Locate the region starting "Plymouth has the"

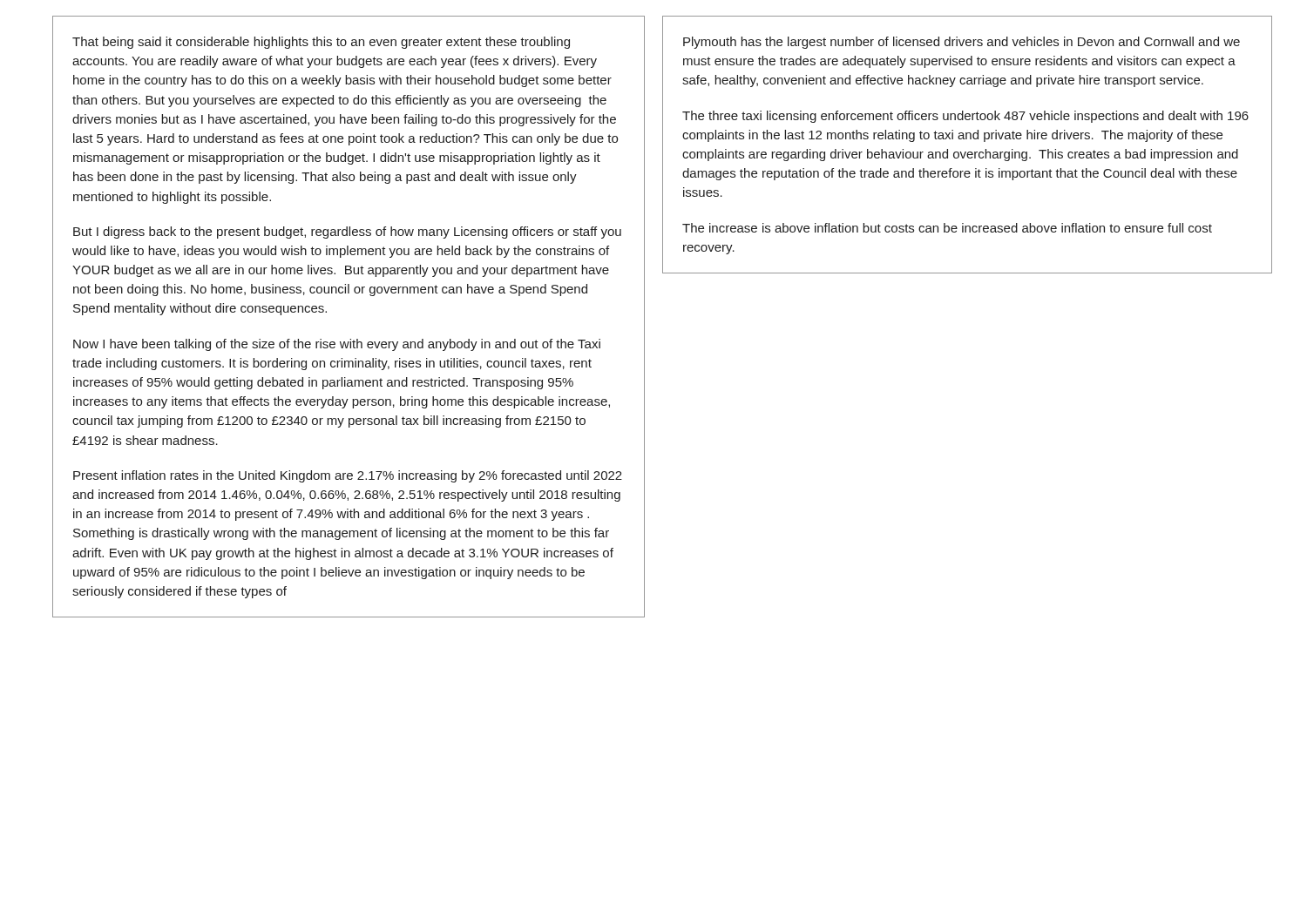pos(961,61)
